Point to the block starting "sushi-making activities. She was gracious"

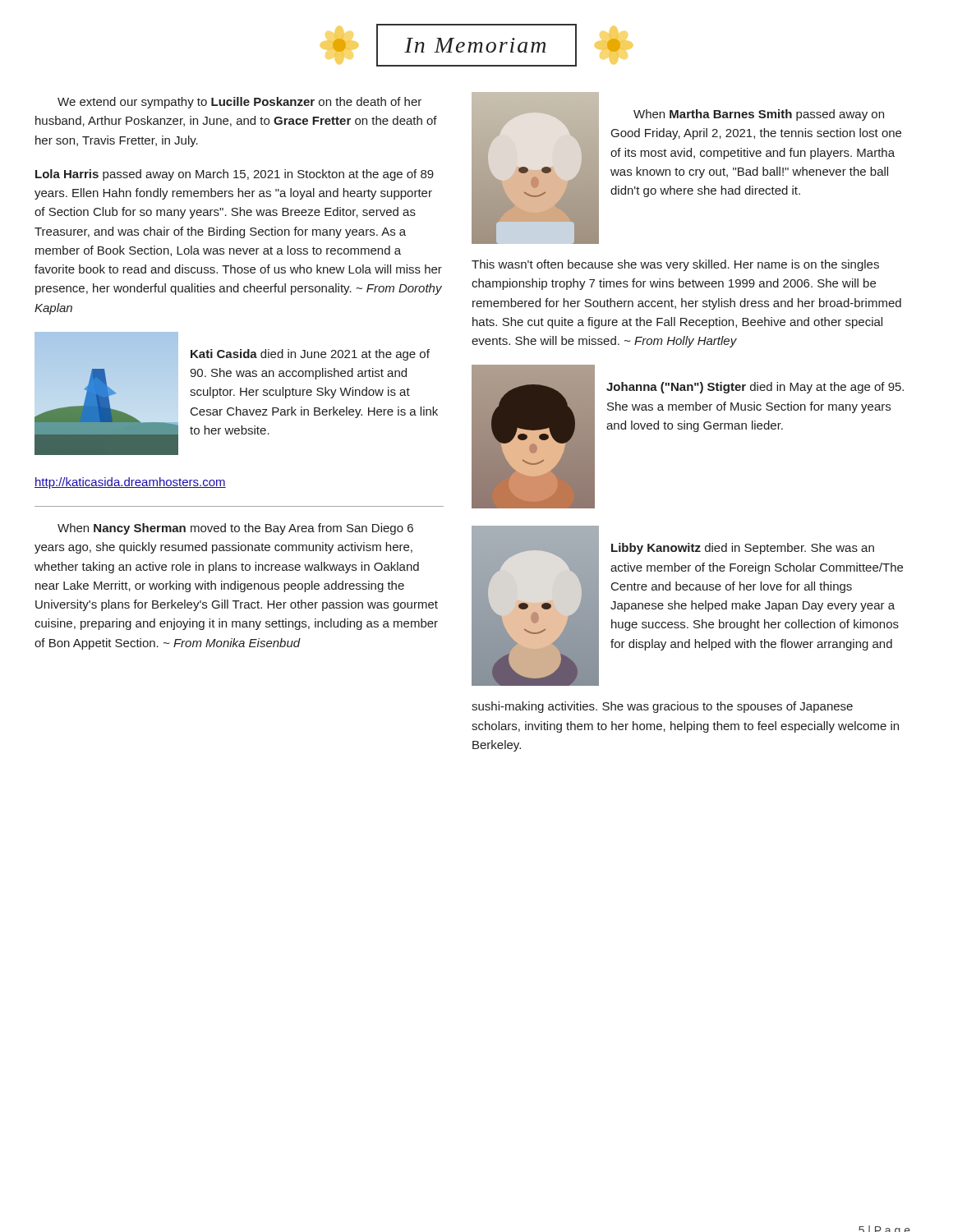coord(688,725)
